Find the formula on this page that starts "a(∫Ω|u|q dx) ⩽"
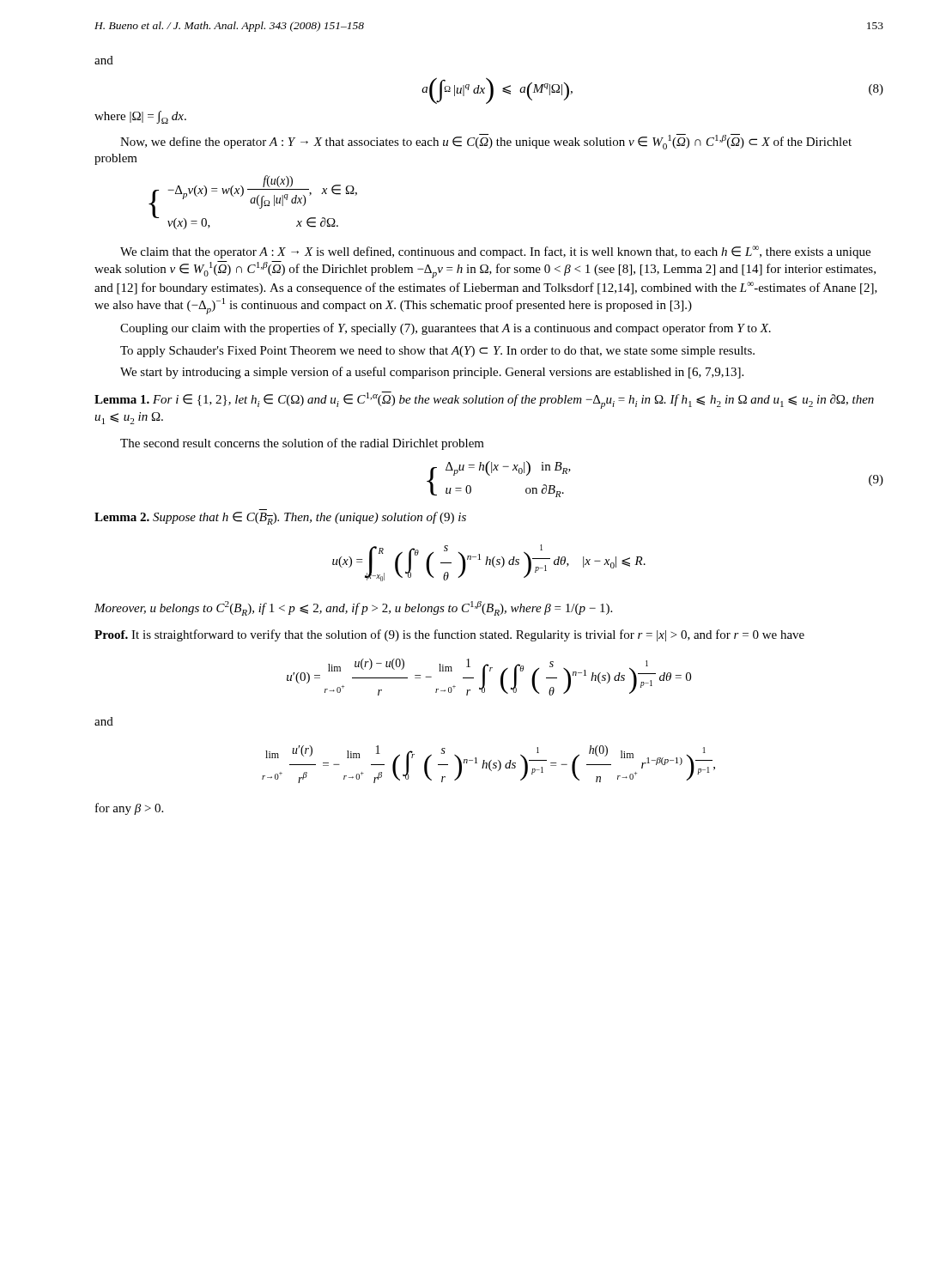952x1288 pixels. (515, 88)
